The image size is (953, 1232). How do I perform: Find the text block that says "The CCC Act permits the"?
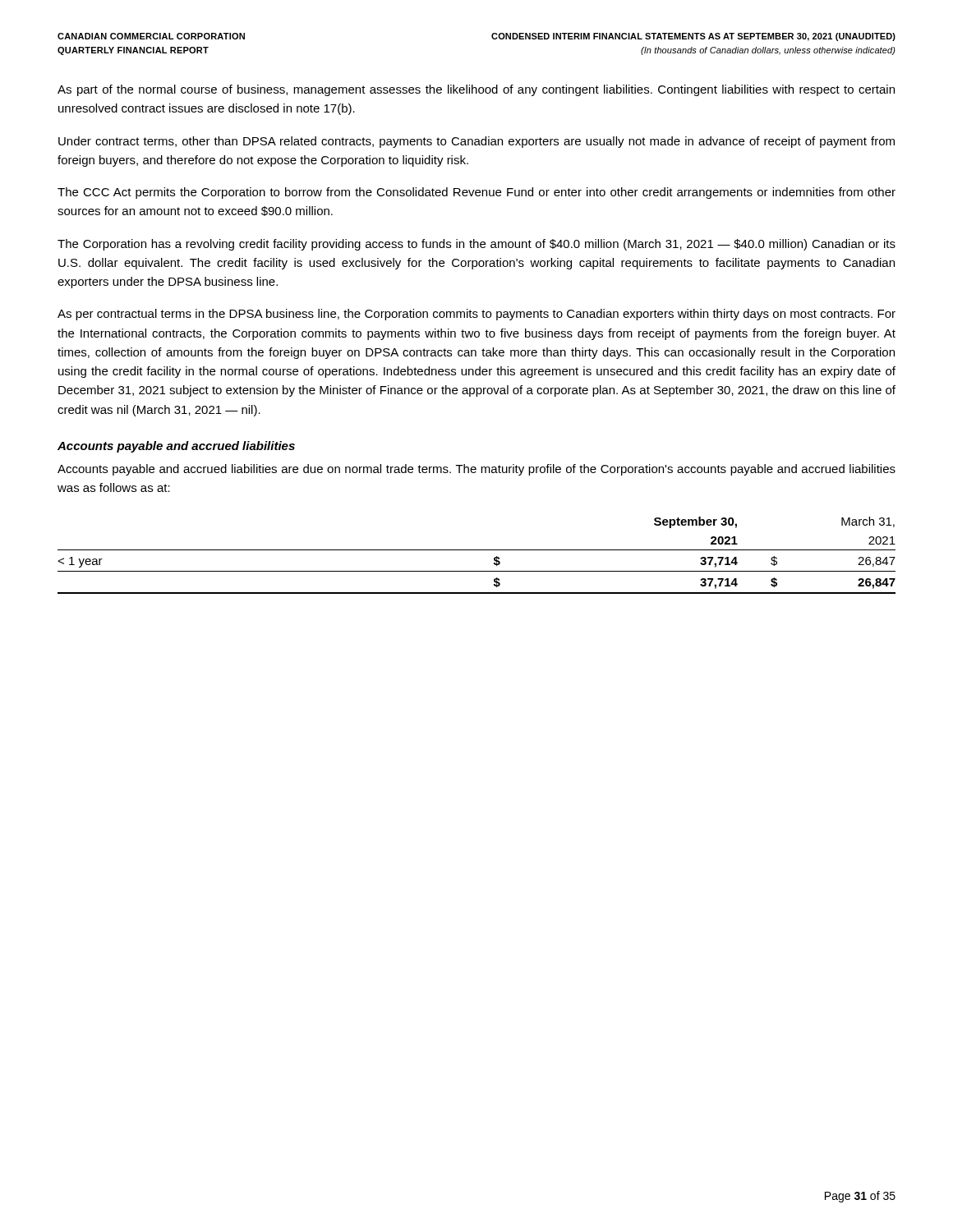pyautogui.click(x=476, y=201)
